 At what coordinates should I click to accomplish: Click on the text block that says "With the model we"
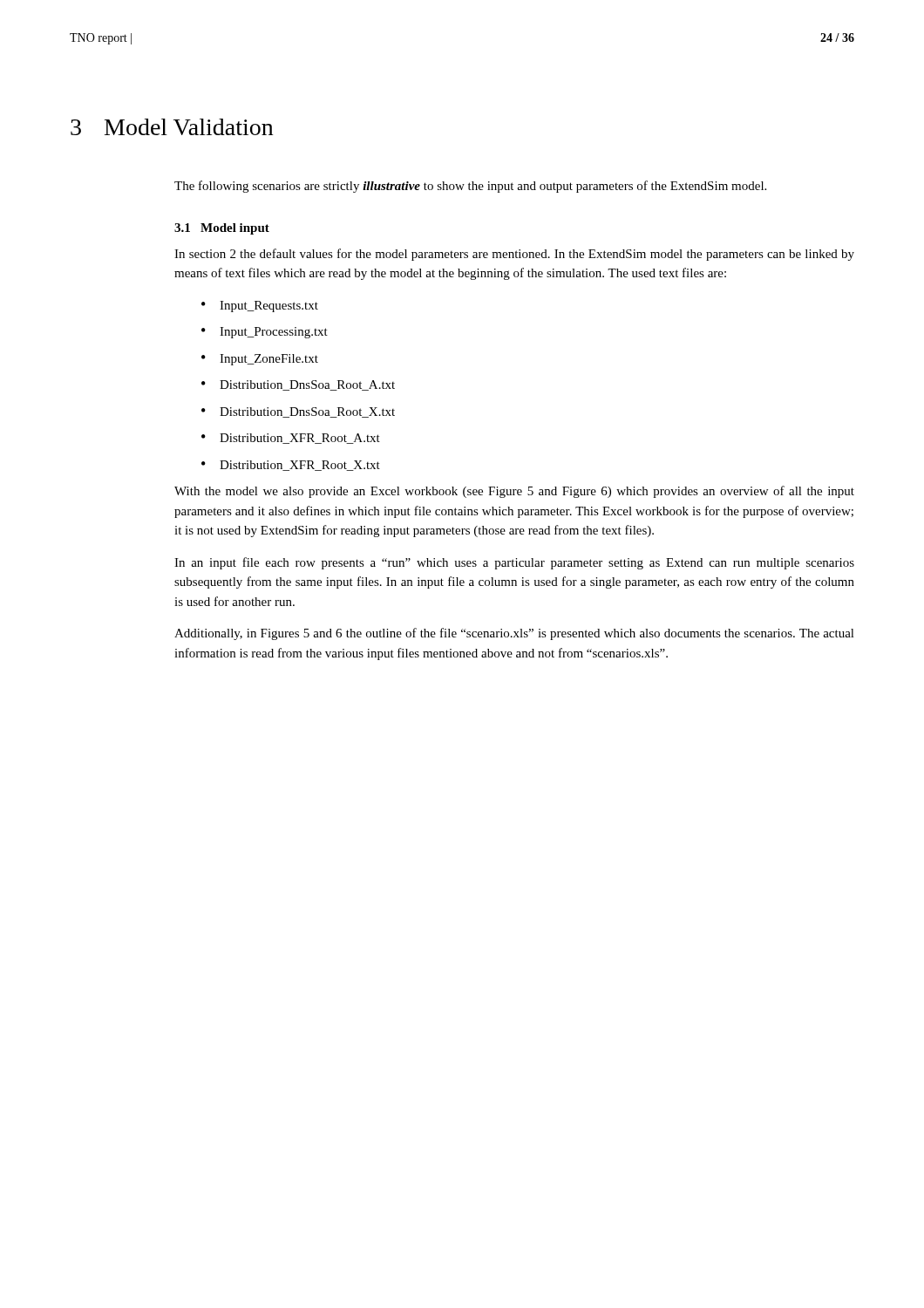(x=514, y=511)
